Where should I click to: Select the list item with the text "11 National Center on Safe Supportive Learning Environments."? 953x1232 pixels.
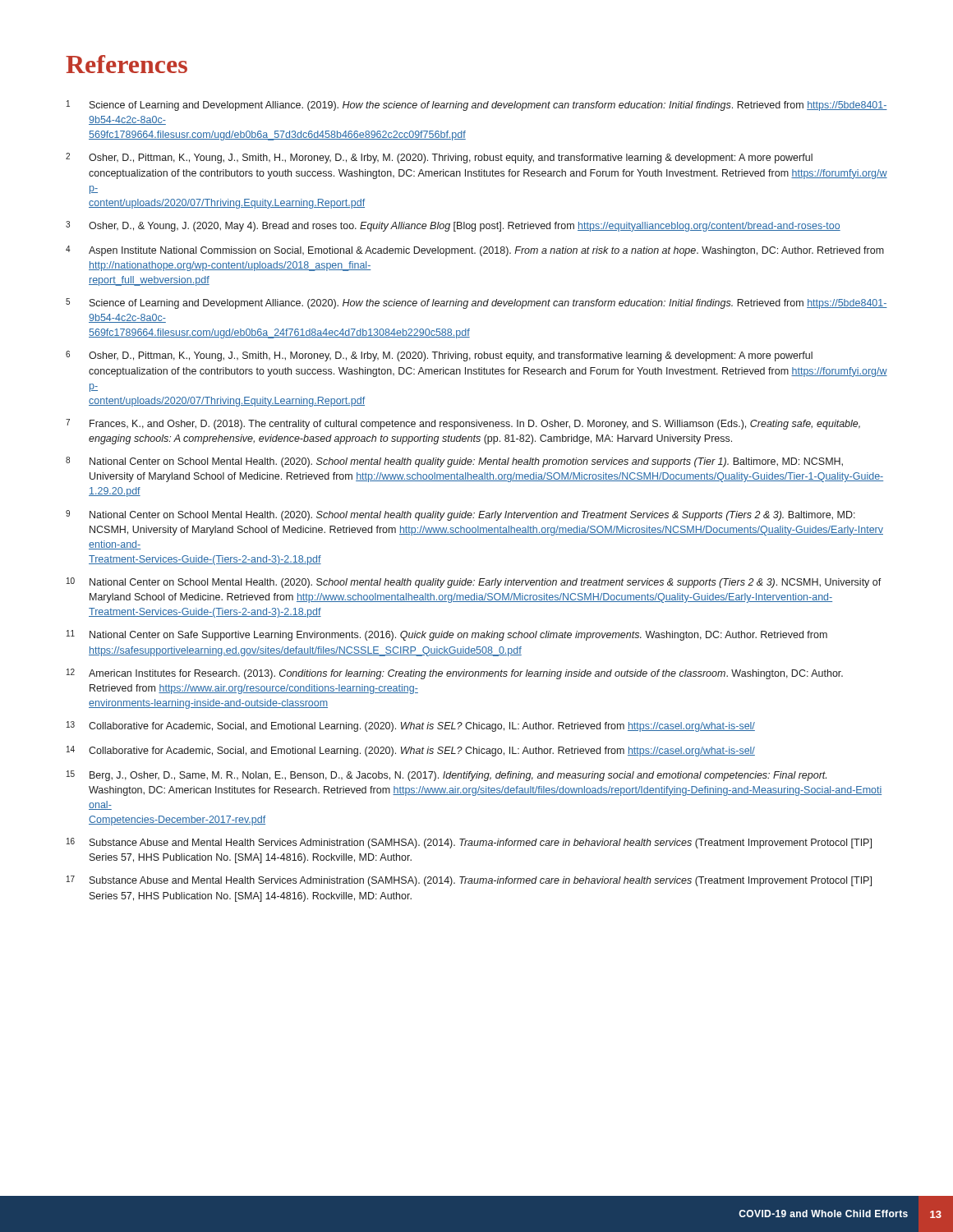[476, 643]
